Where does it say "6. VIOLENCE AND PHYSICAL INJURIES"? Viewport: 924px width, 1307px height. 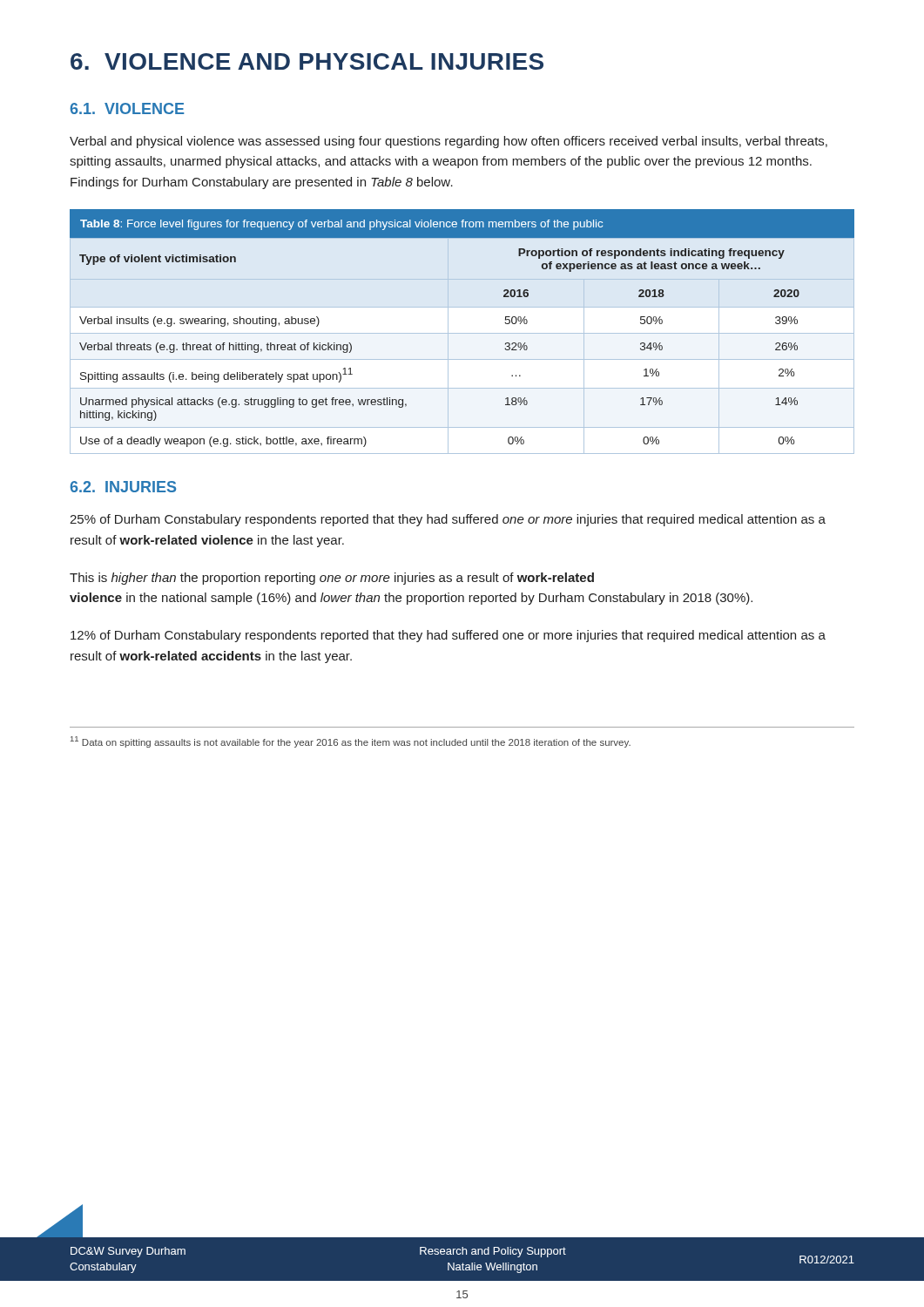[x=307, y=61]
